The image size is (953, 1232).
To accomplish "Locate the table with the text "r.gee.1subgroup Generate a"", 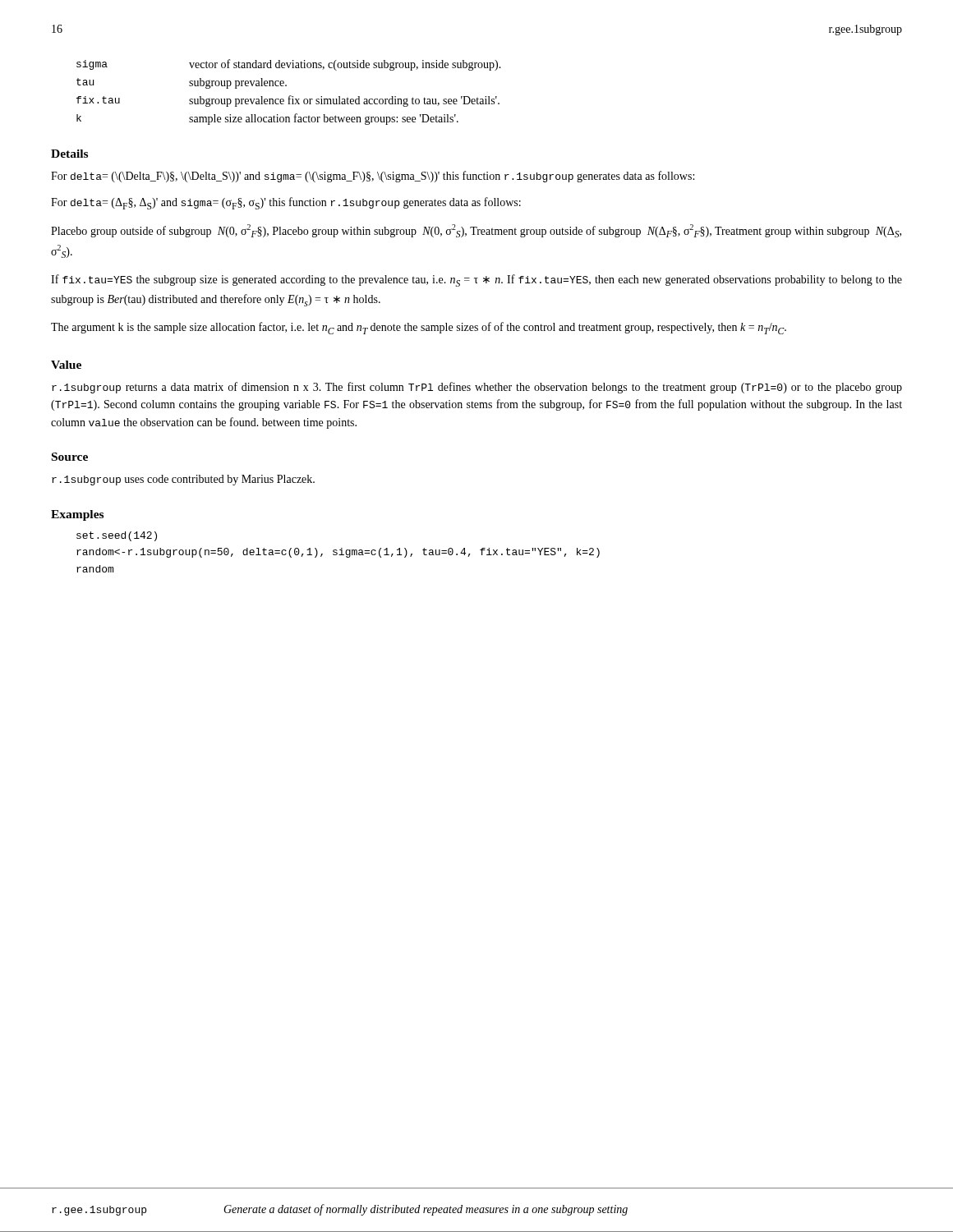I will coord(476,1210).
